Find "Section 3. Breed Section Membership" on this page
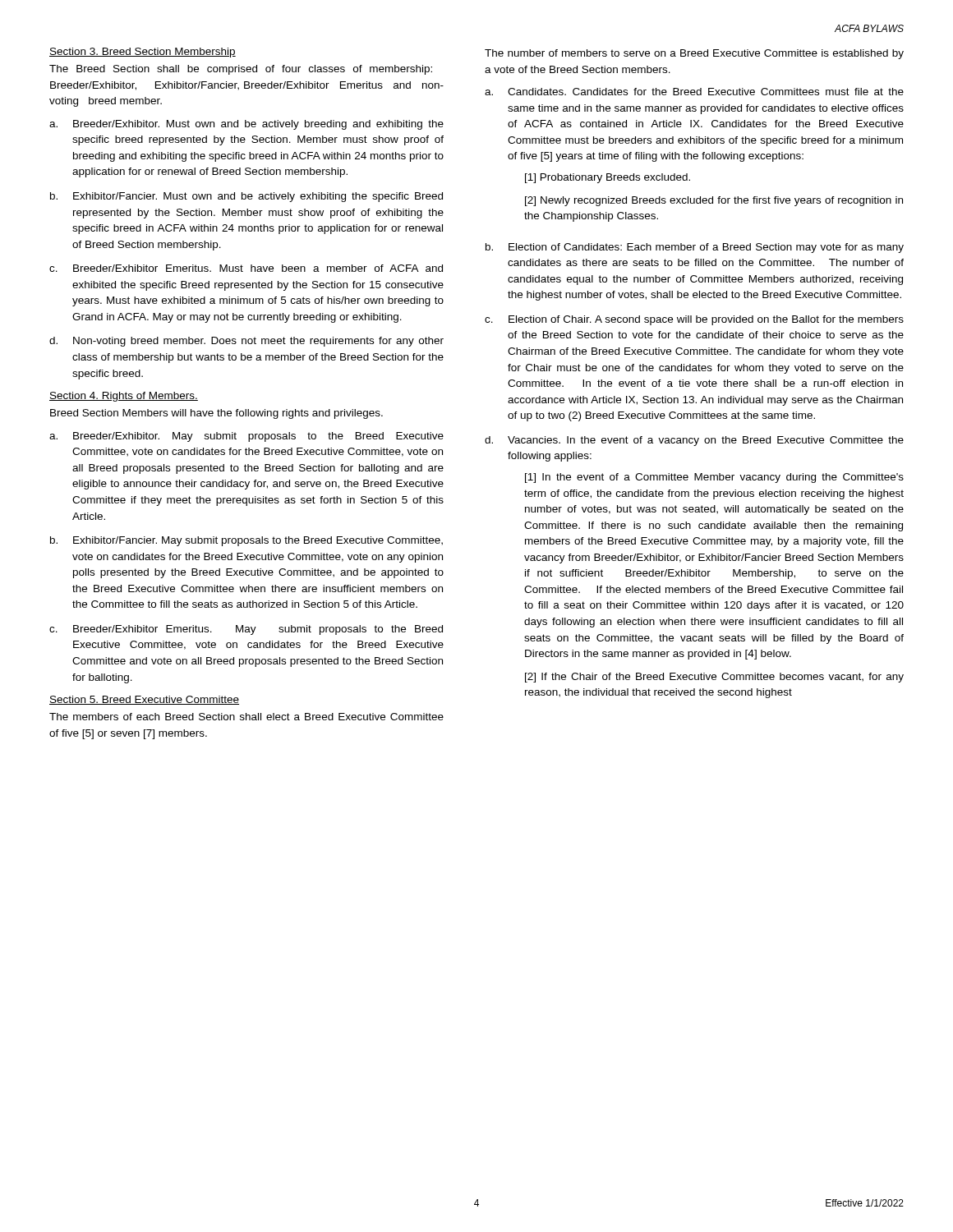The width and height of the screenshot is (953, 1232). coord(142,51)
